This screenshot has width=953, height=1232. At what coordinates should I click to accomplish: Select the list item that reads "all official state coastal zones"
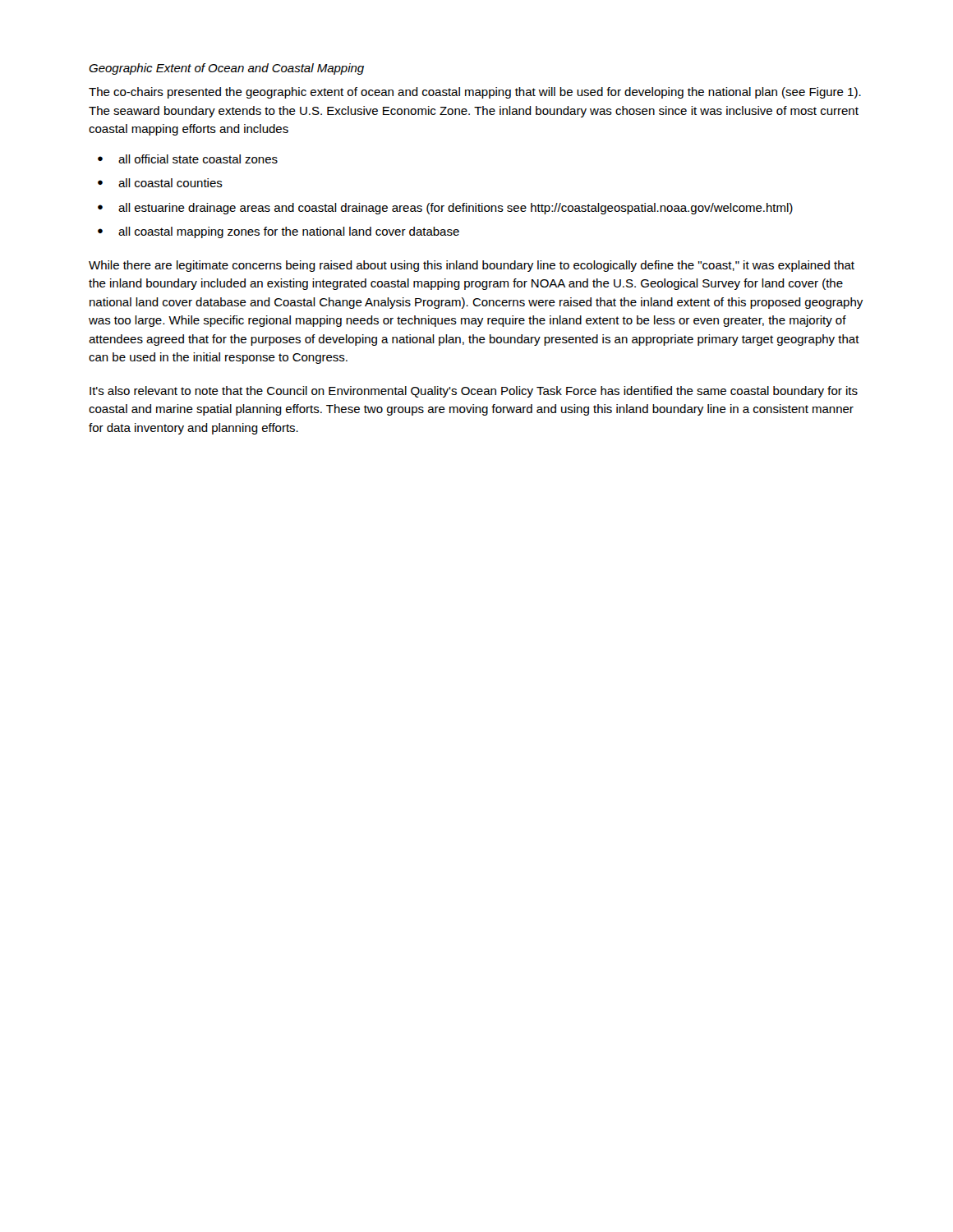(198, 158)
